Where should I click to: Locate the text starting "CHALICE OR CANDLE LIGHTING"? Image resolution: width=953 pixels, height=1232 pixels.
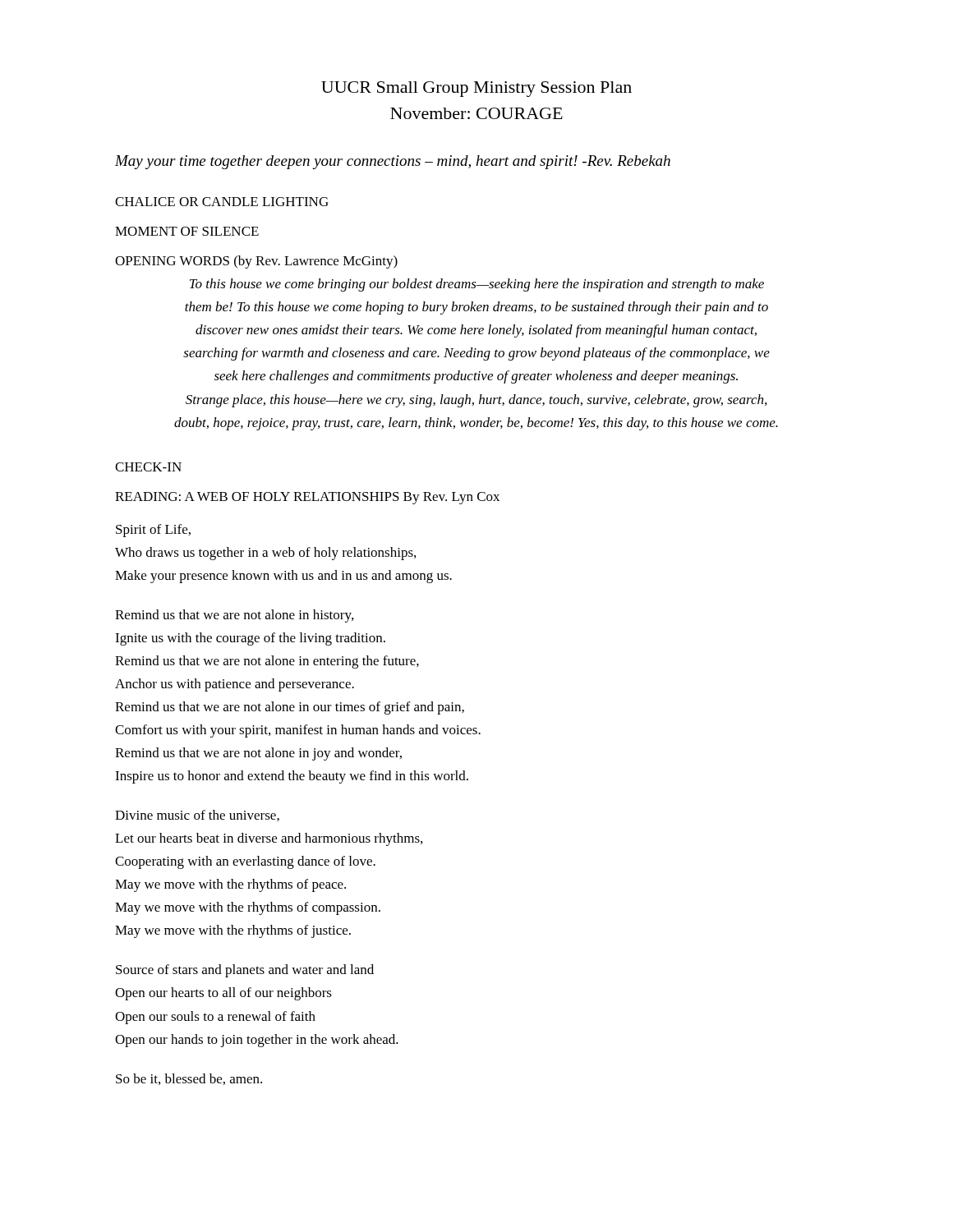222,202
